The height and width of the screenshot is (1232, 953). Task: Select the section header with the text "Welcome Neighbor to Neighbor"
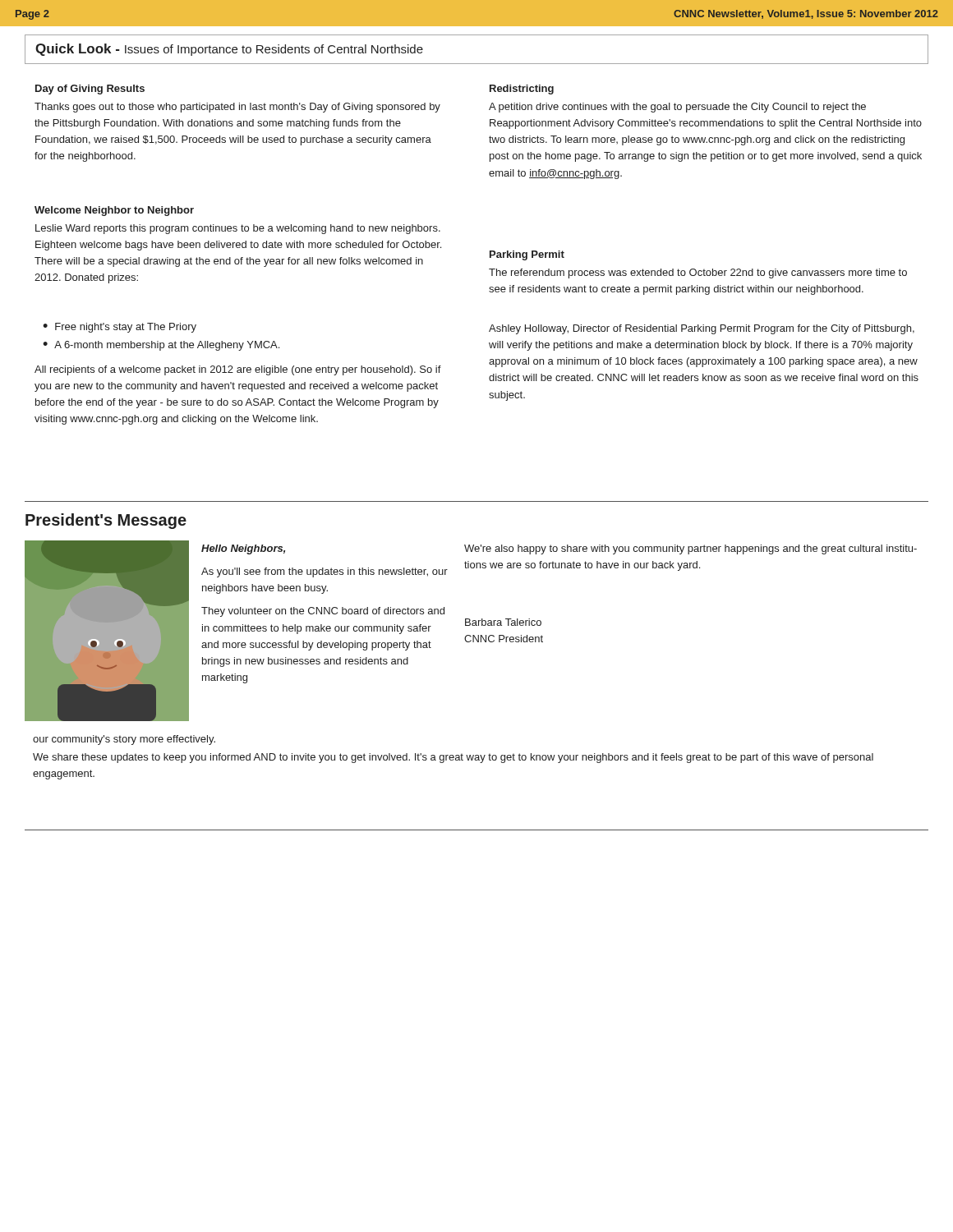tap(114, 210)
